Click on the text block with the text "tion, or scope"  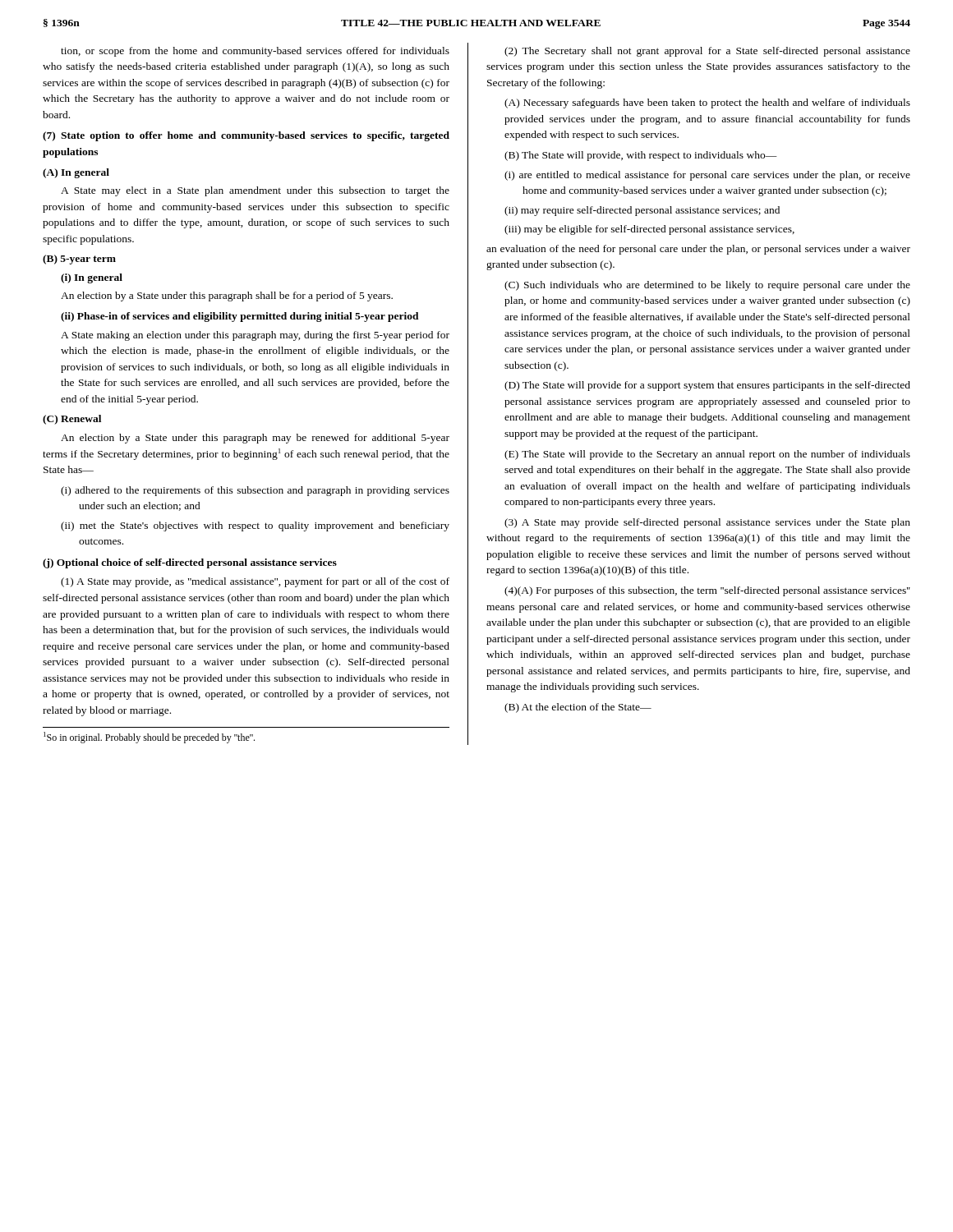(246, 83)
